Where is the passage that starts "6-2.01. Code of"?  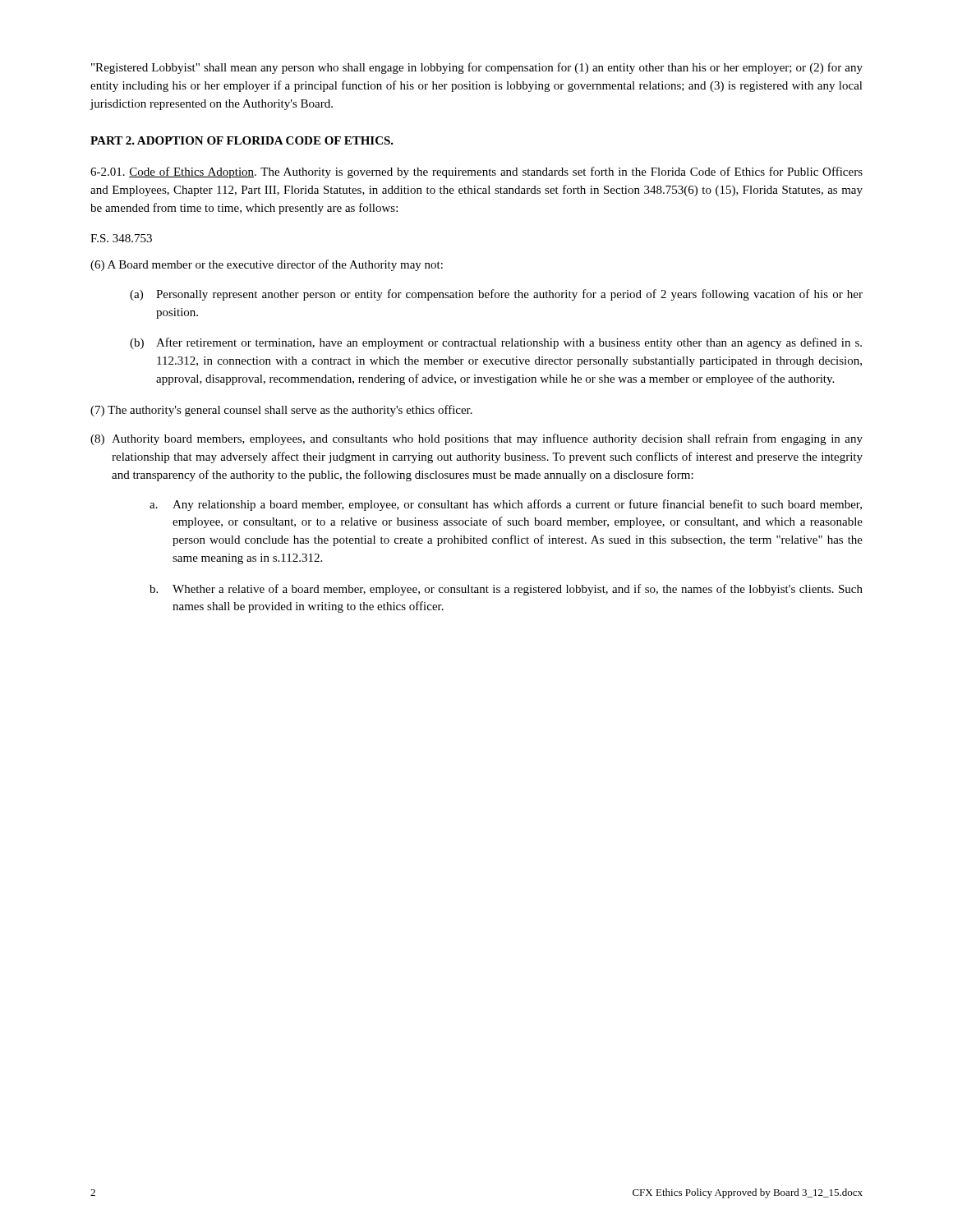pos(476,190)
